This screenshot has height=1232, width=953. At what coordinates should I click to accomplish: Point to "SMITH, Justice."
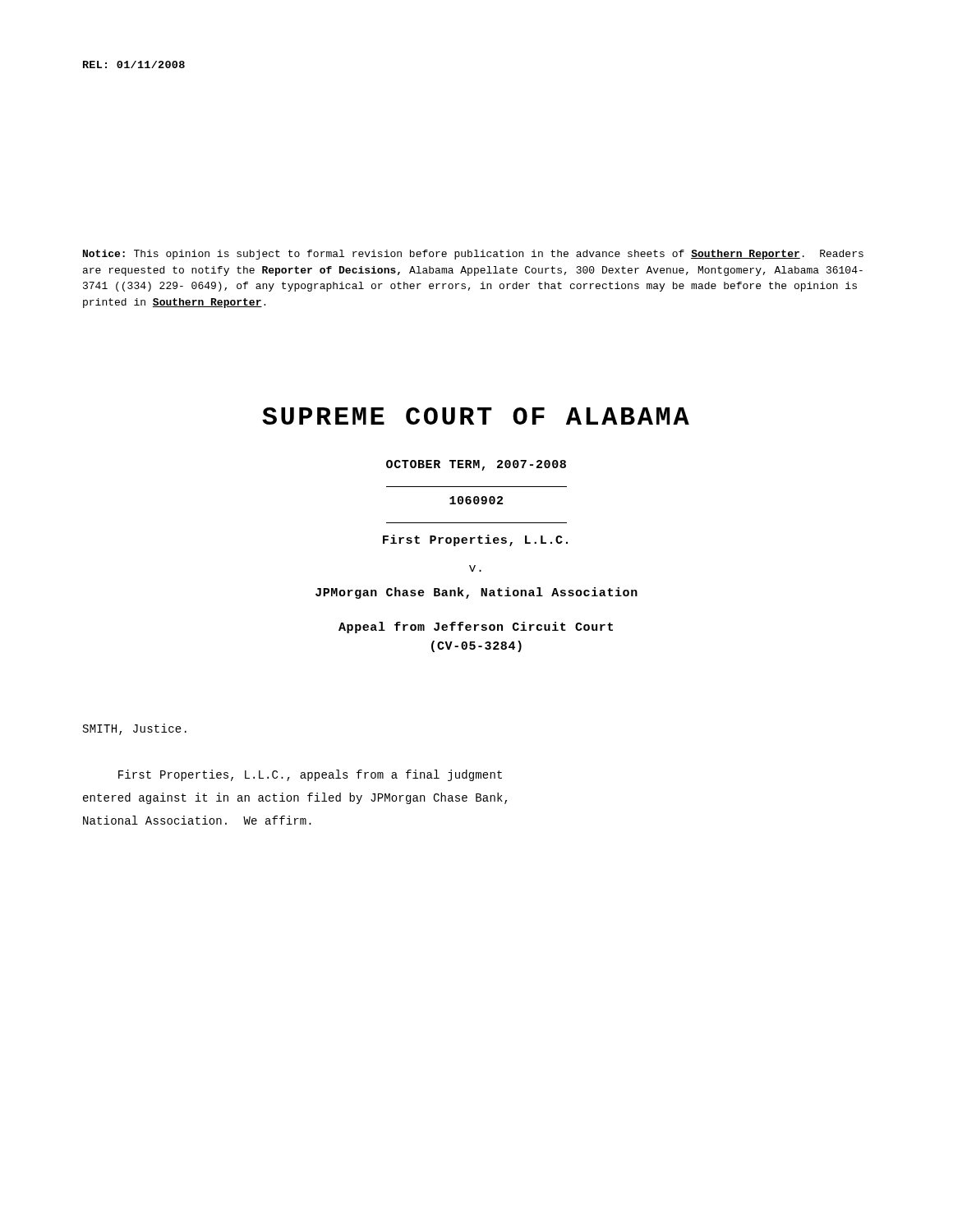[x=136, y=729]
